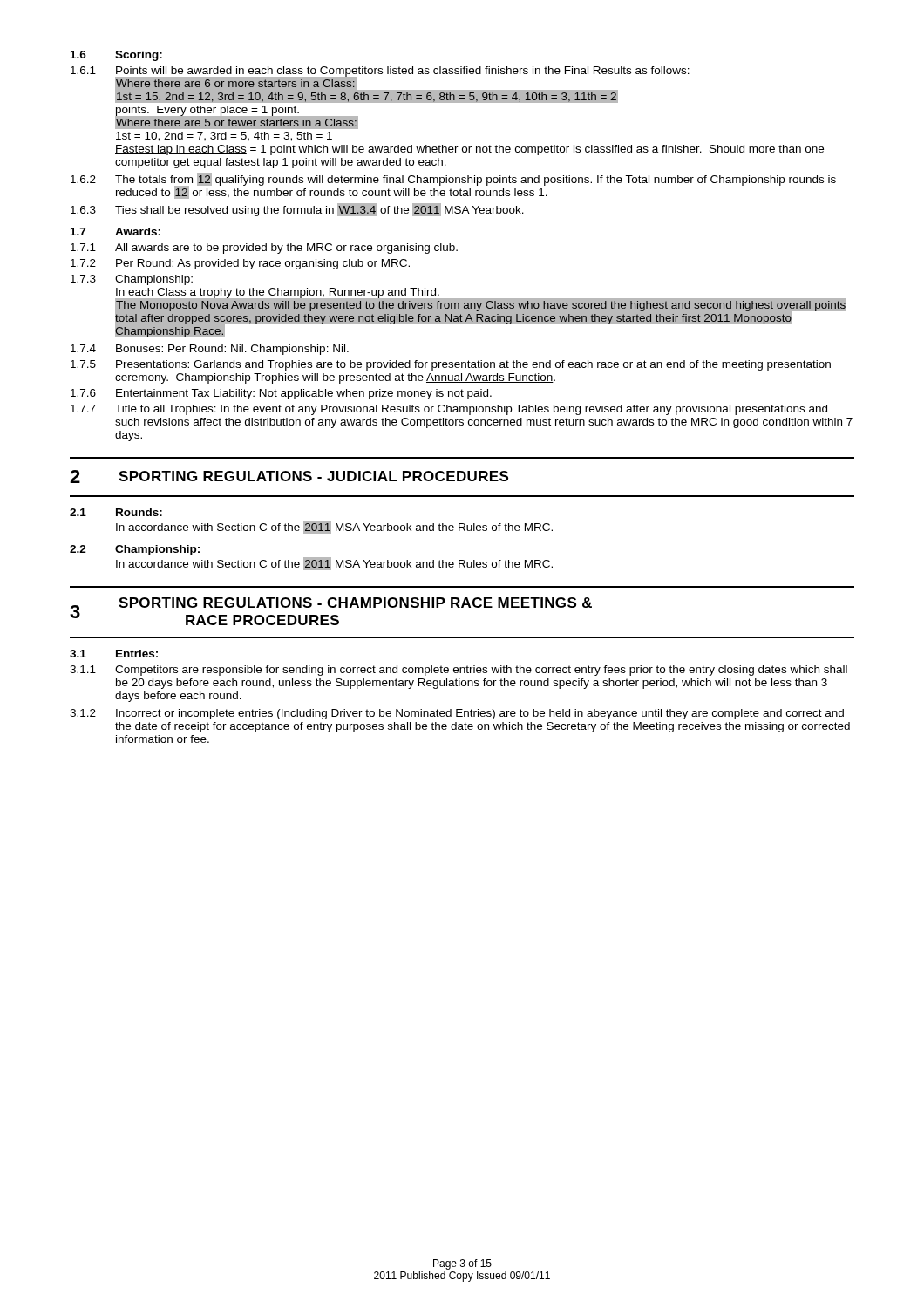Point to the block beginning "6.3 Ties shall"
The height and width of the screenshot is (1308, 924).
click(462, 210)
